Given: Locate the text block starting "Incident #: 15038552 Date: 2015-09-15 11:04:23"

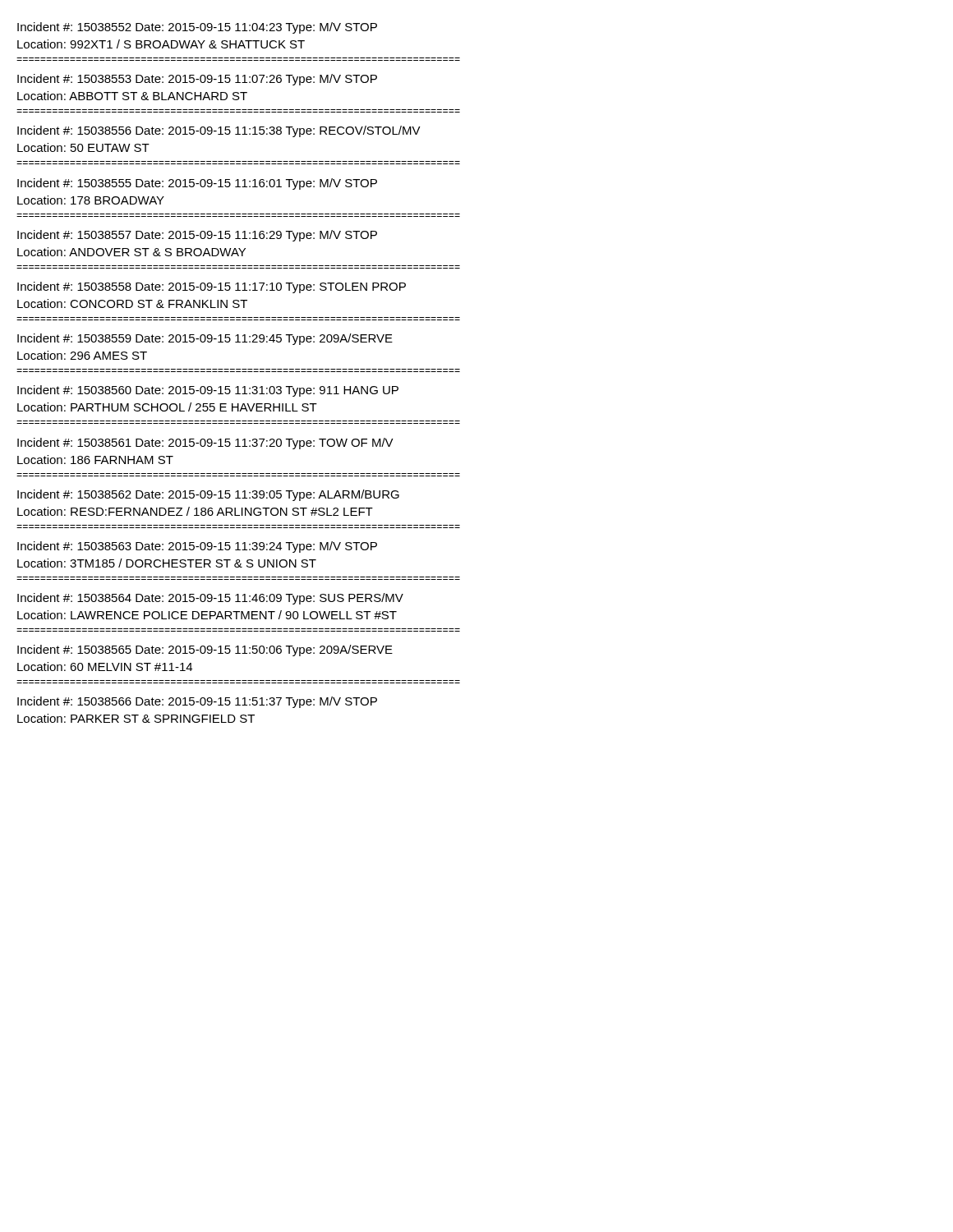Looking at the screenshot, I should point(197,28).
